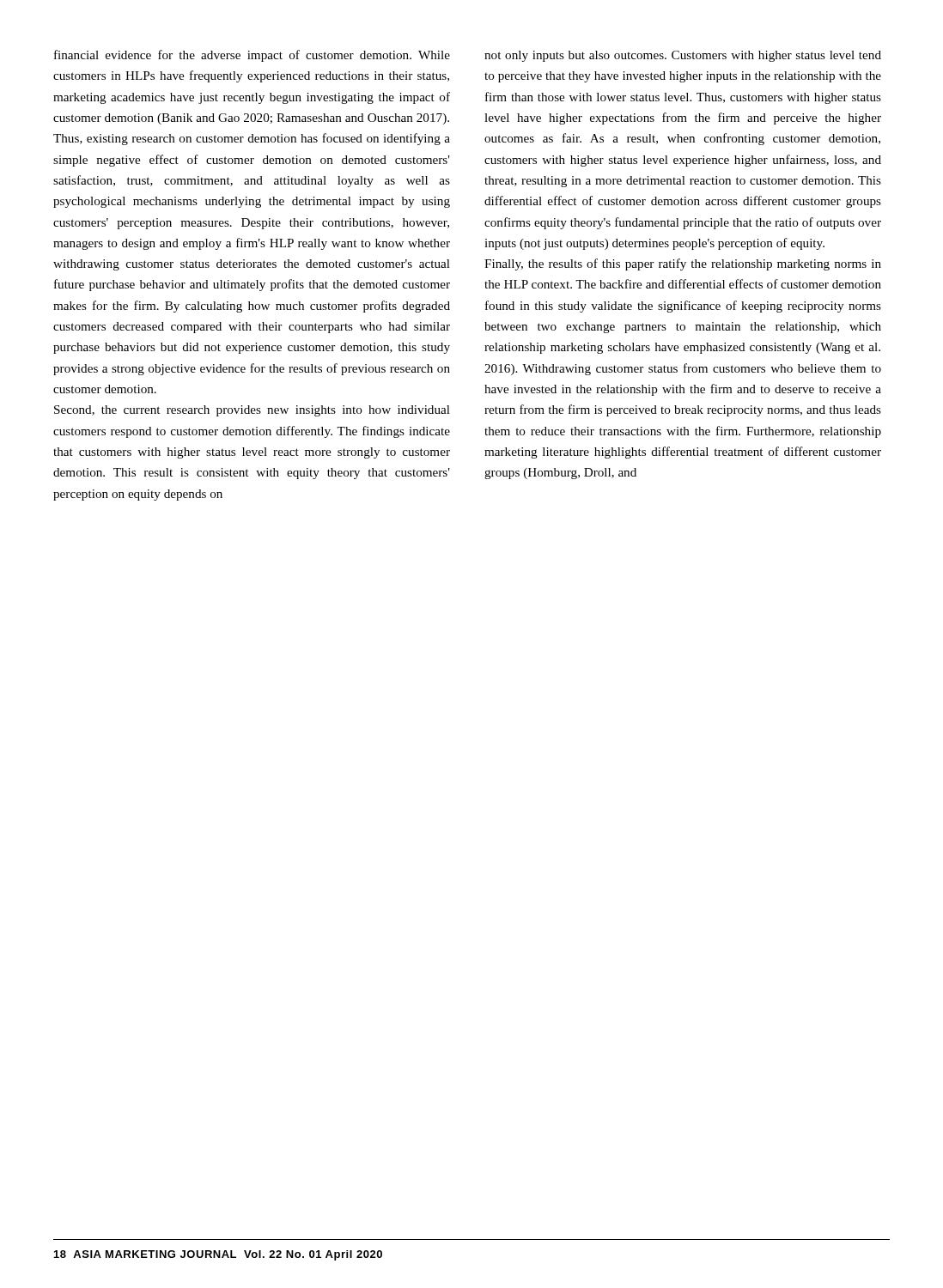Where is the passage that starts "Finally, the results of this paper ratify the"?
The image size is (943, 1288).
coord(683,368)
